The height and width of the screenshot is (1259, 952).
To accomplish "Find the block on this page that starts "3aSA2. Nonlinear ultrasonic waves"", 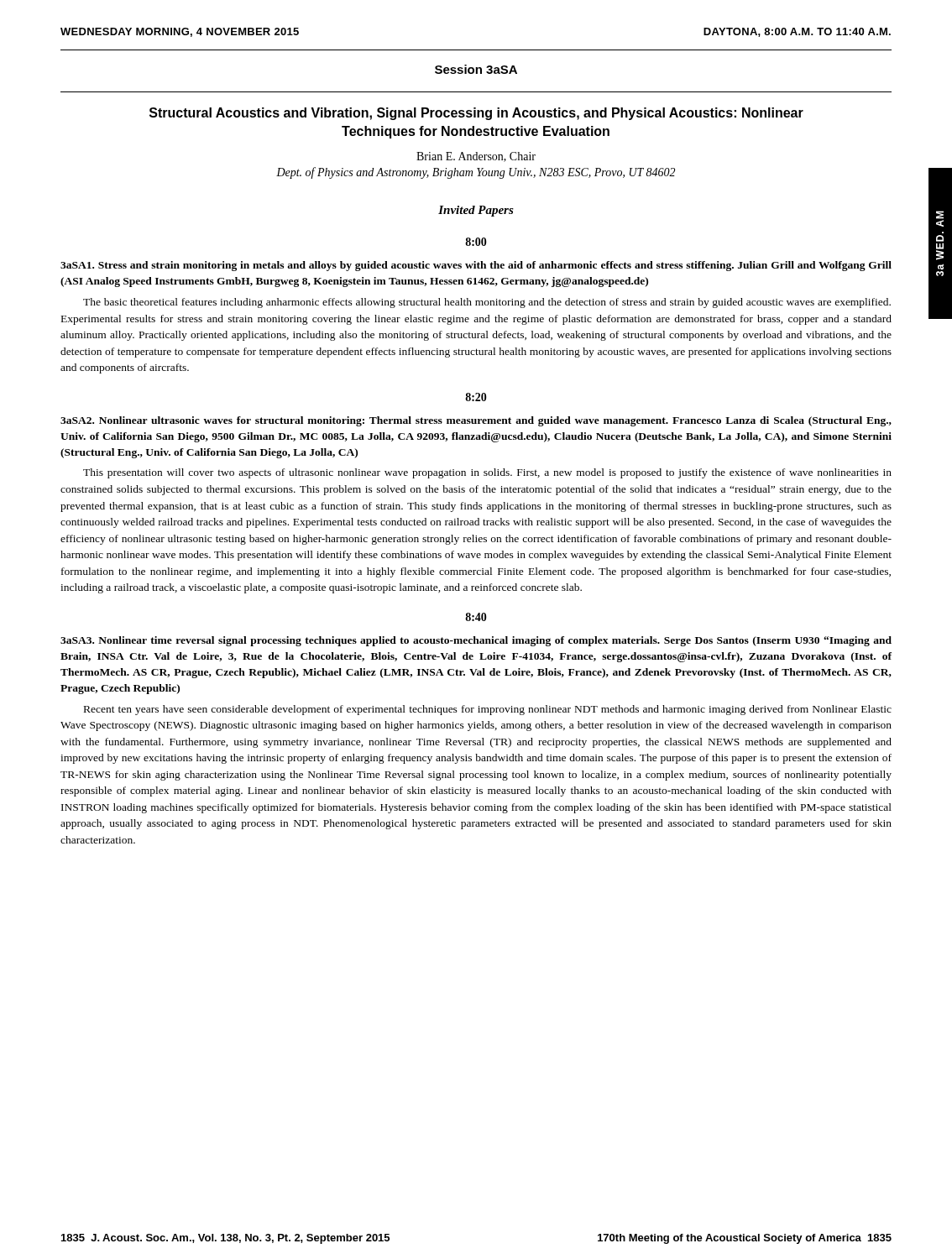I will coord(476,504).
